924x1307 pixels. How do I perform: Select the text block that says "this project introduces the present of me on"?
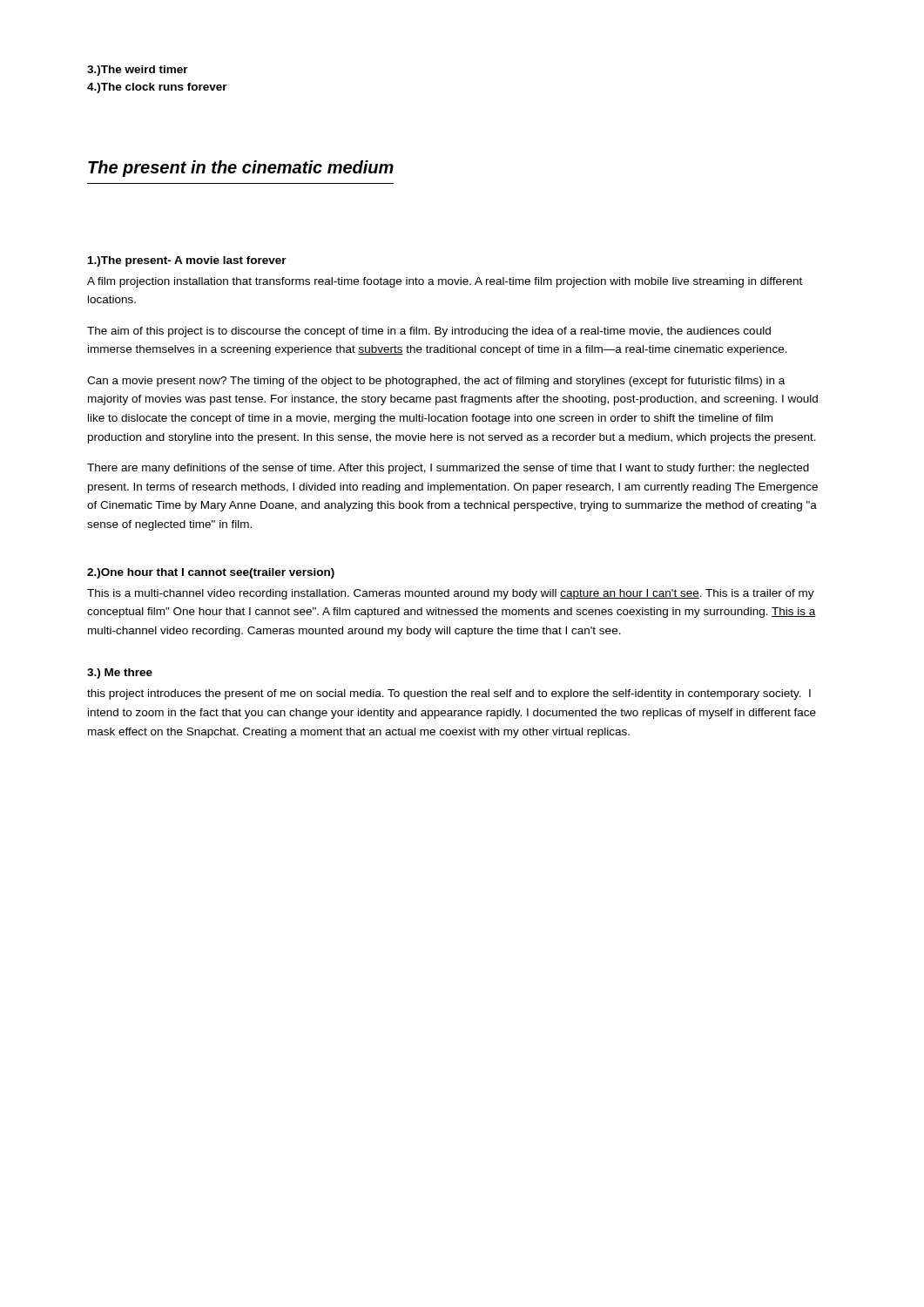(452, 712)
